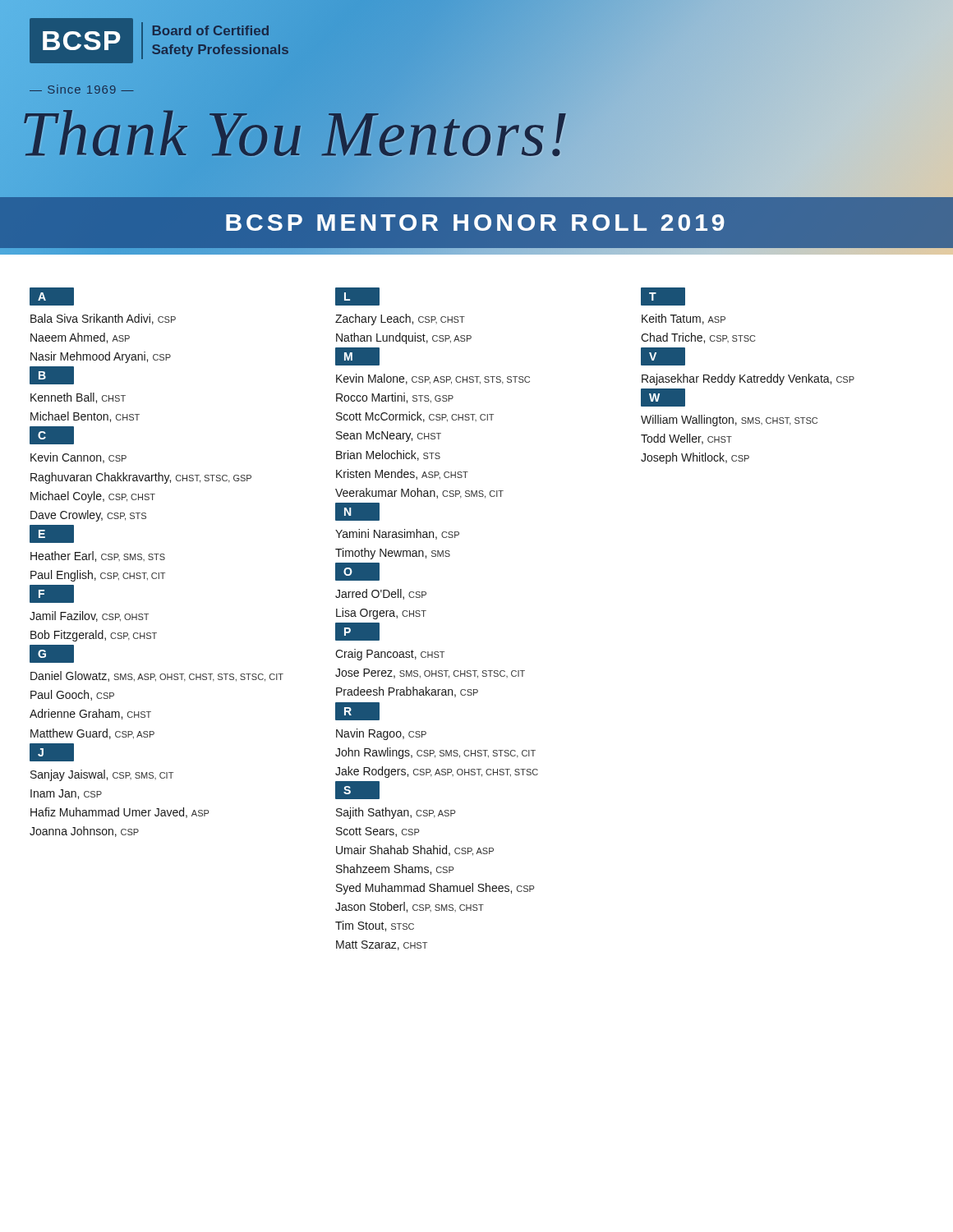The image size is (953, 1232).
Task: Point to the title beginning "BCSP Mentor Honor Roll"
Action: [x=476, y=223]
